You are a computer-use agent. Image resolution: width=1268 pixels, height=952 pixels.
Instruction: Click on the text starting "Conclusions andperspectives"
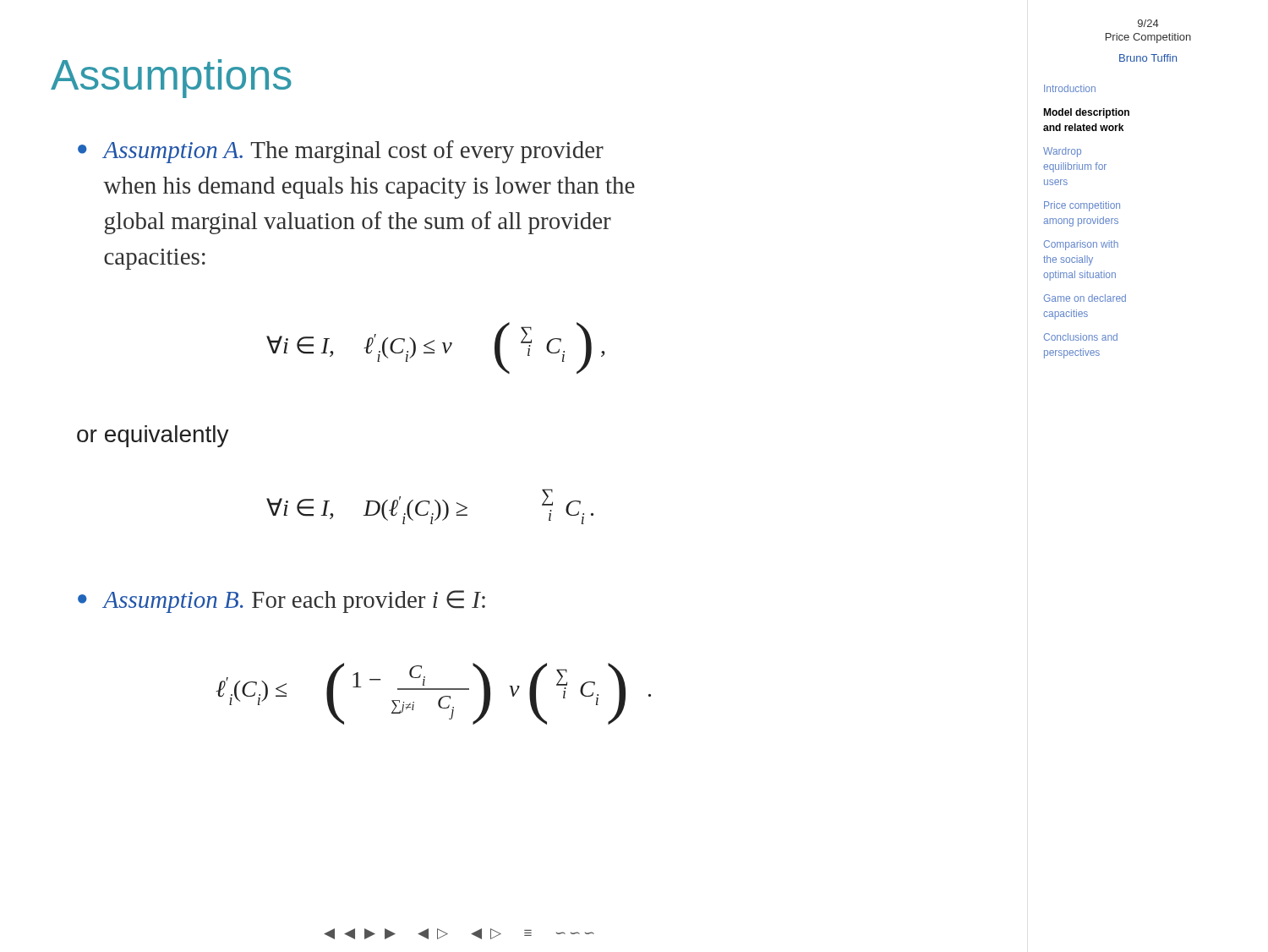pos(1081,345)
